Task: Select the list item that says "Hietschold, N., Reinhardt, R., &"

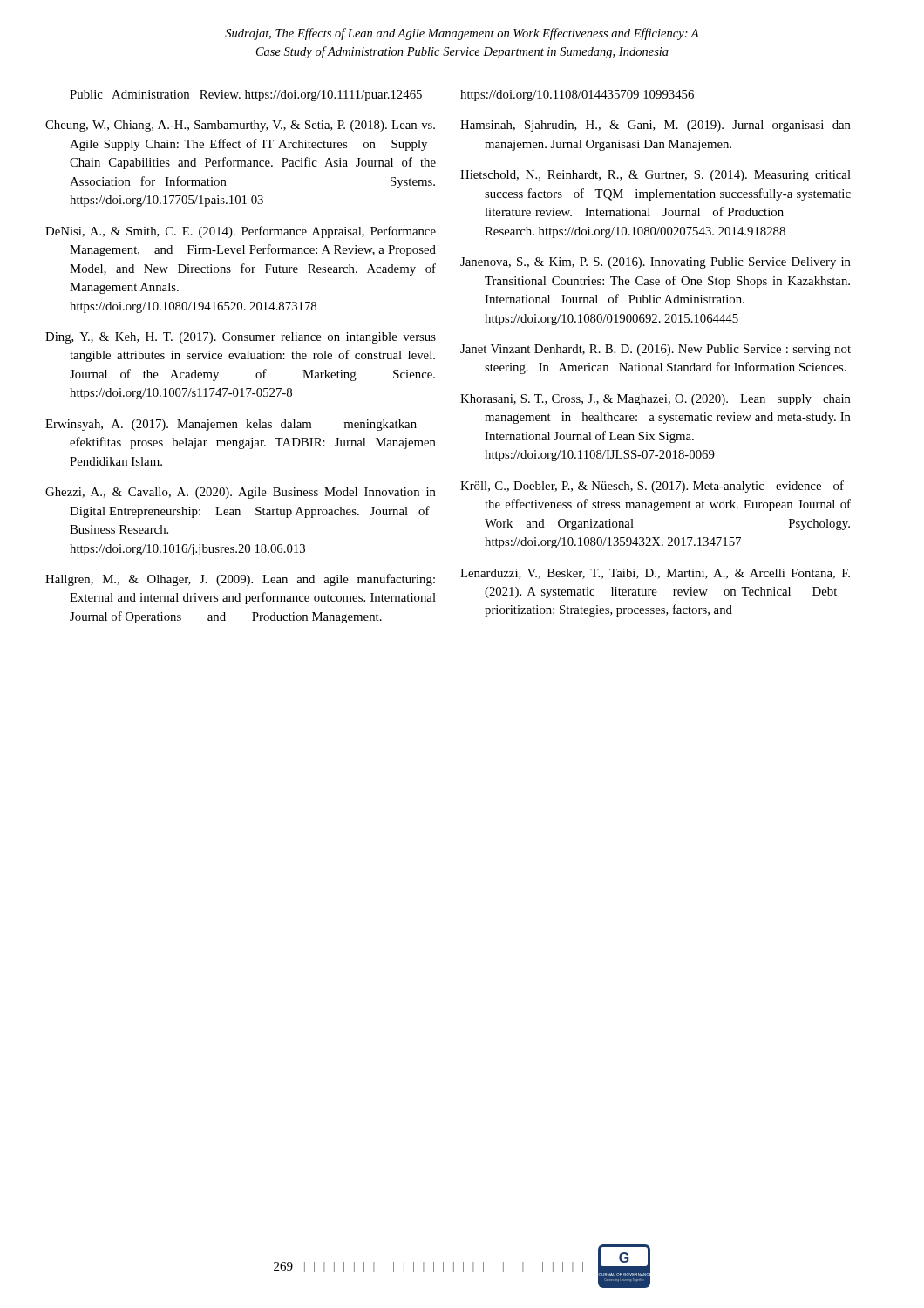Action: click(x=656, y=203)
